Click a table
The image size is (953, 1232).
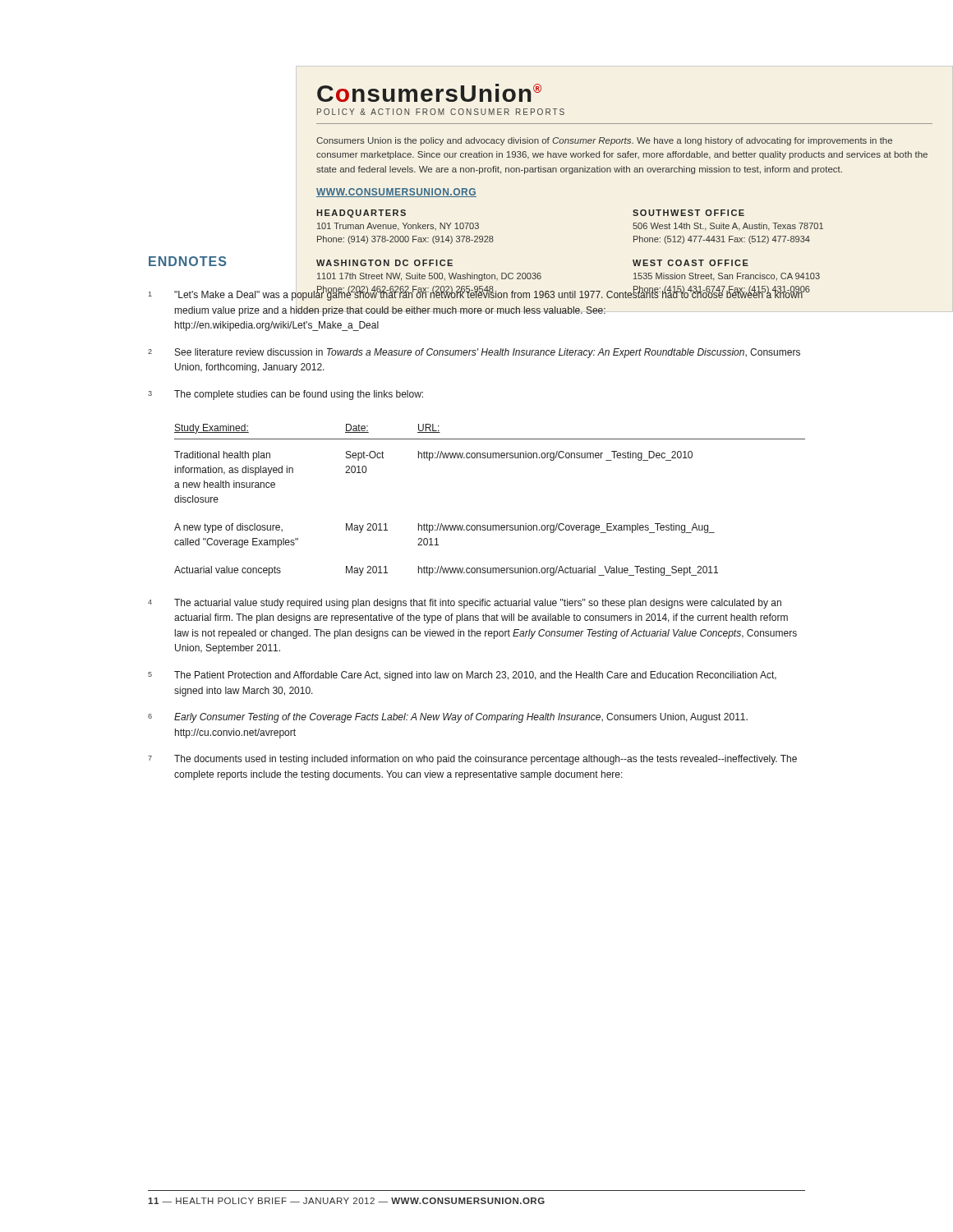click(490, 499)
